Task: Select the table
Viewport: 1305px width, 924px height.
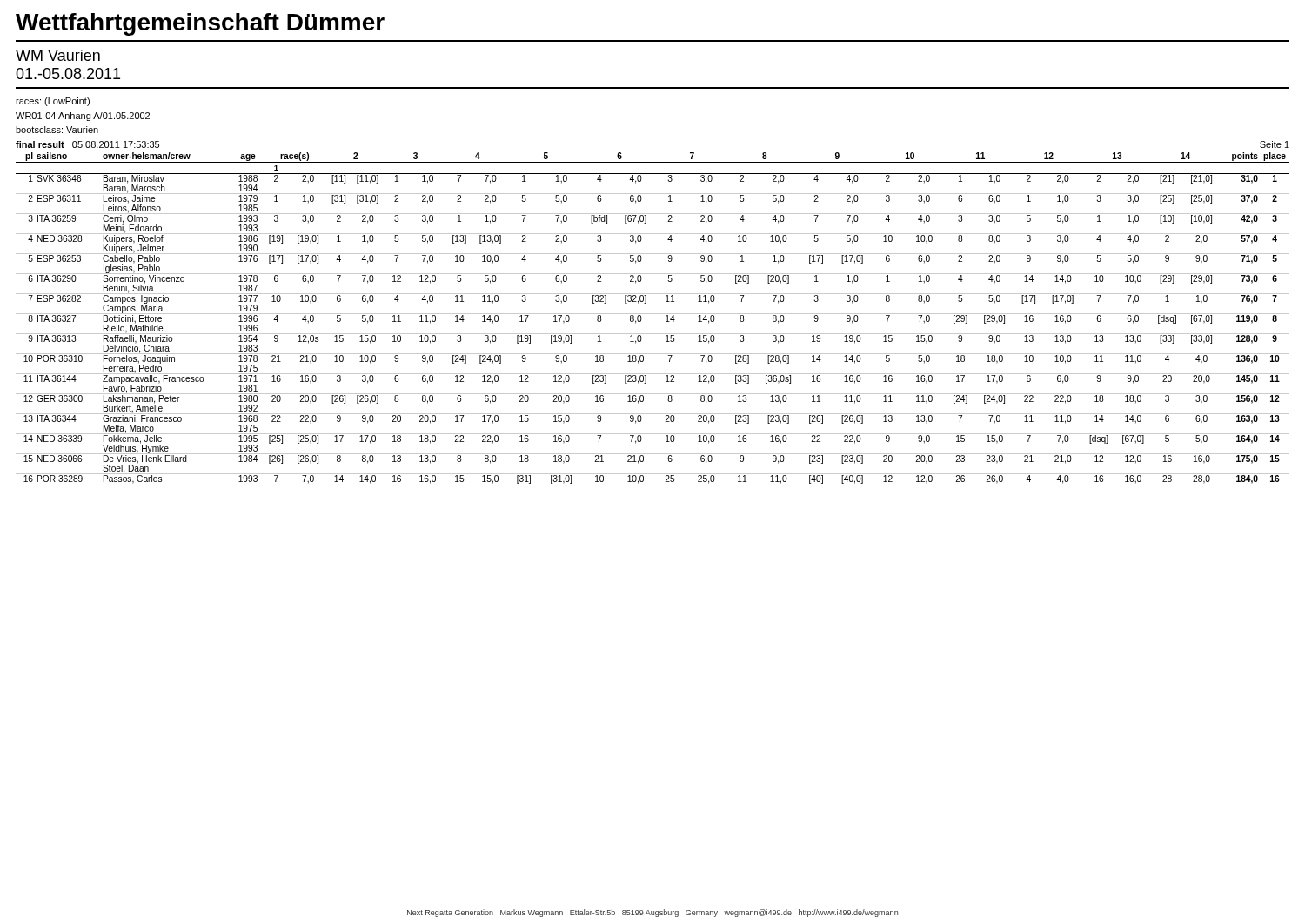Action: click(x=652, y=317)
